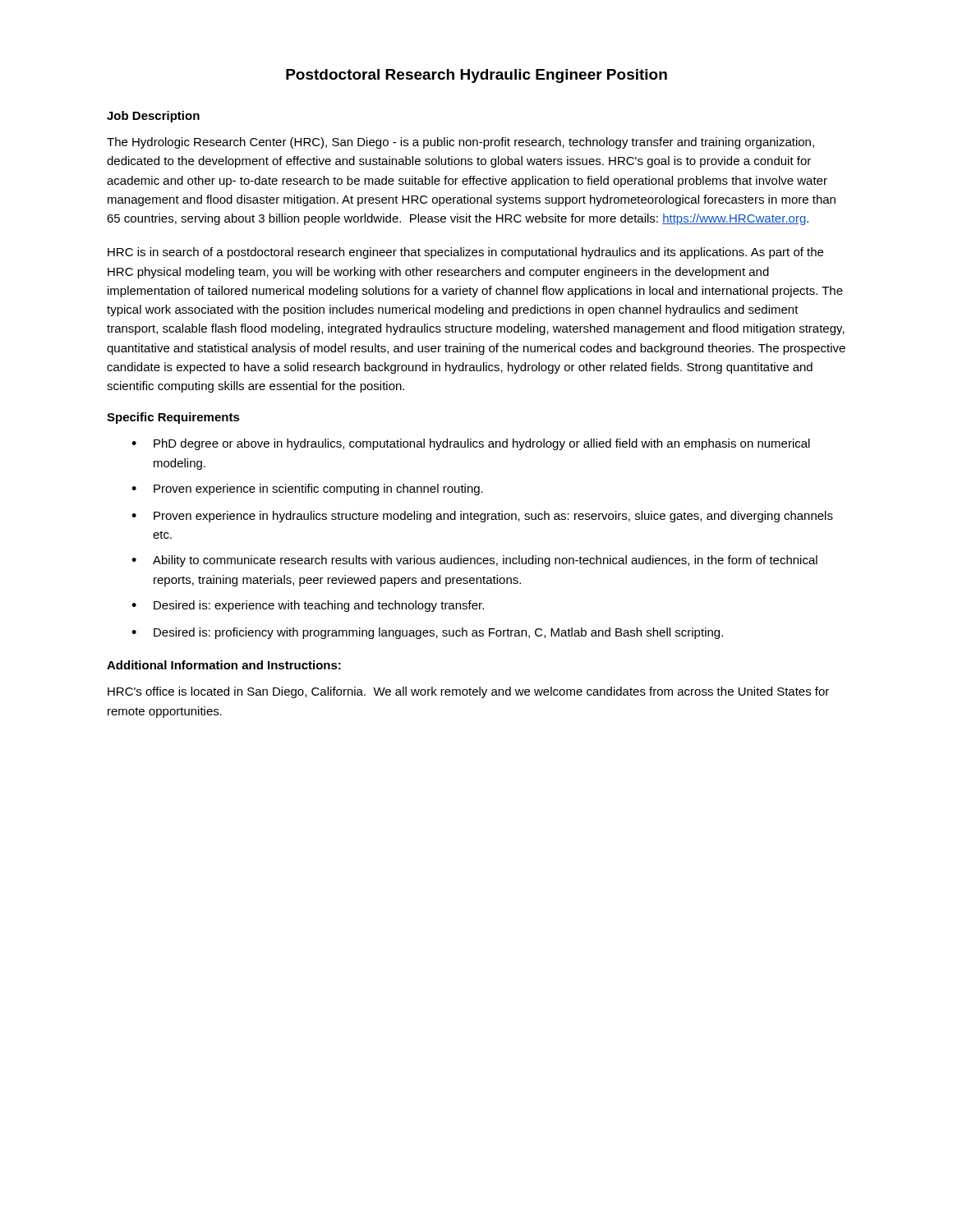The height and width of the screenshot is (1232, 953).
Task: Select the text block starting "HRC's office is located in San Diego,"
Action: tap(468, 701)
